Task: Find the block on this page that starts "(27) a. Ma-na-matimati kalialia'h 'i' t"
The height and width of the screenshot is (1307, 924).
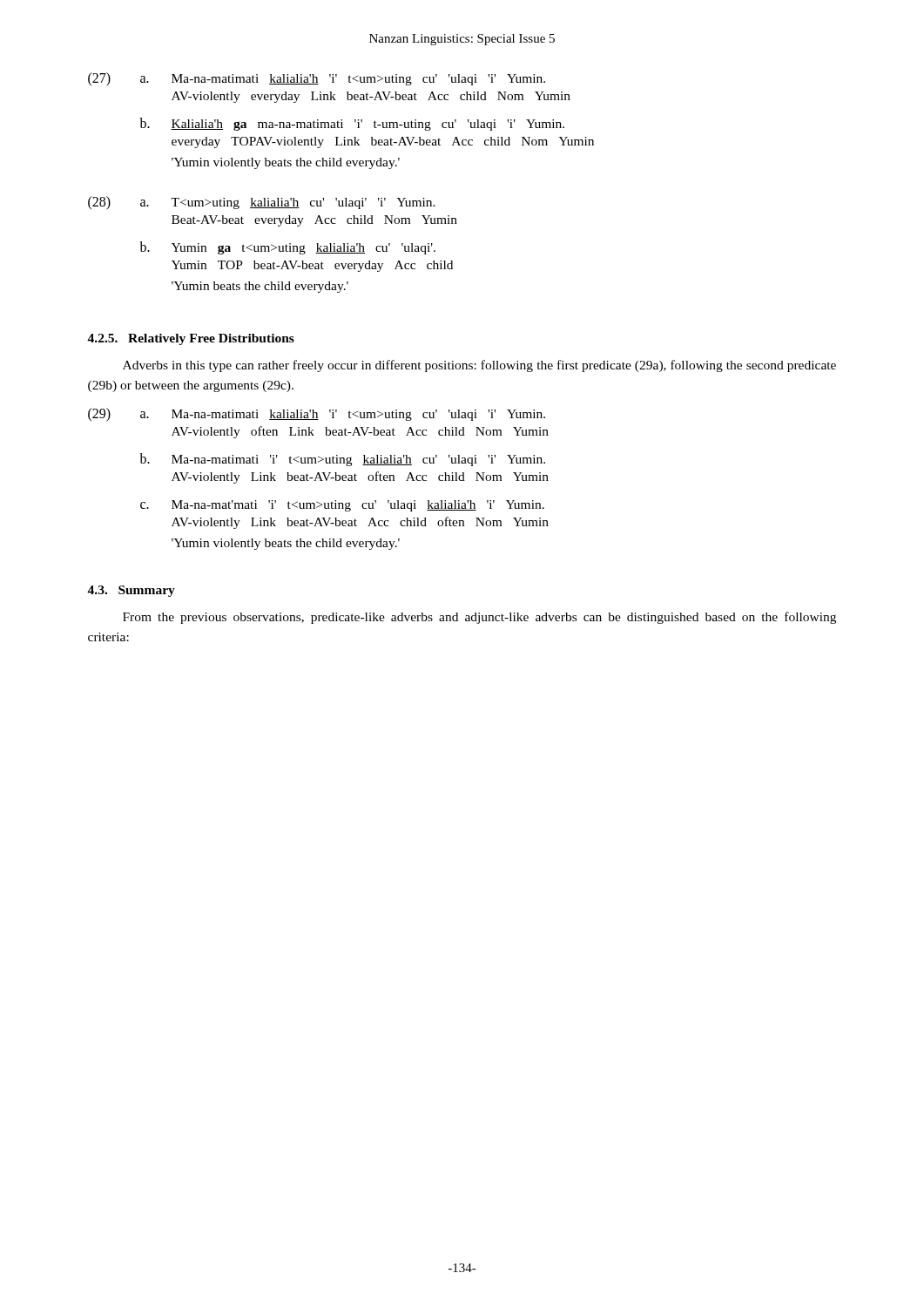Action: tap(462, 126)
